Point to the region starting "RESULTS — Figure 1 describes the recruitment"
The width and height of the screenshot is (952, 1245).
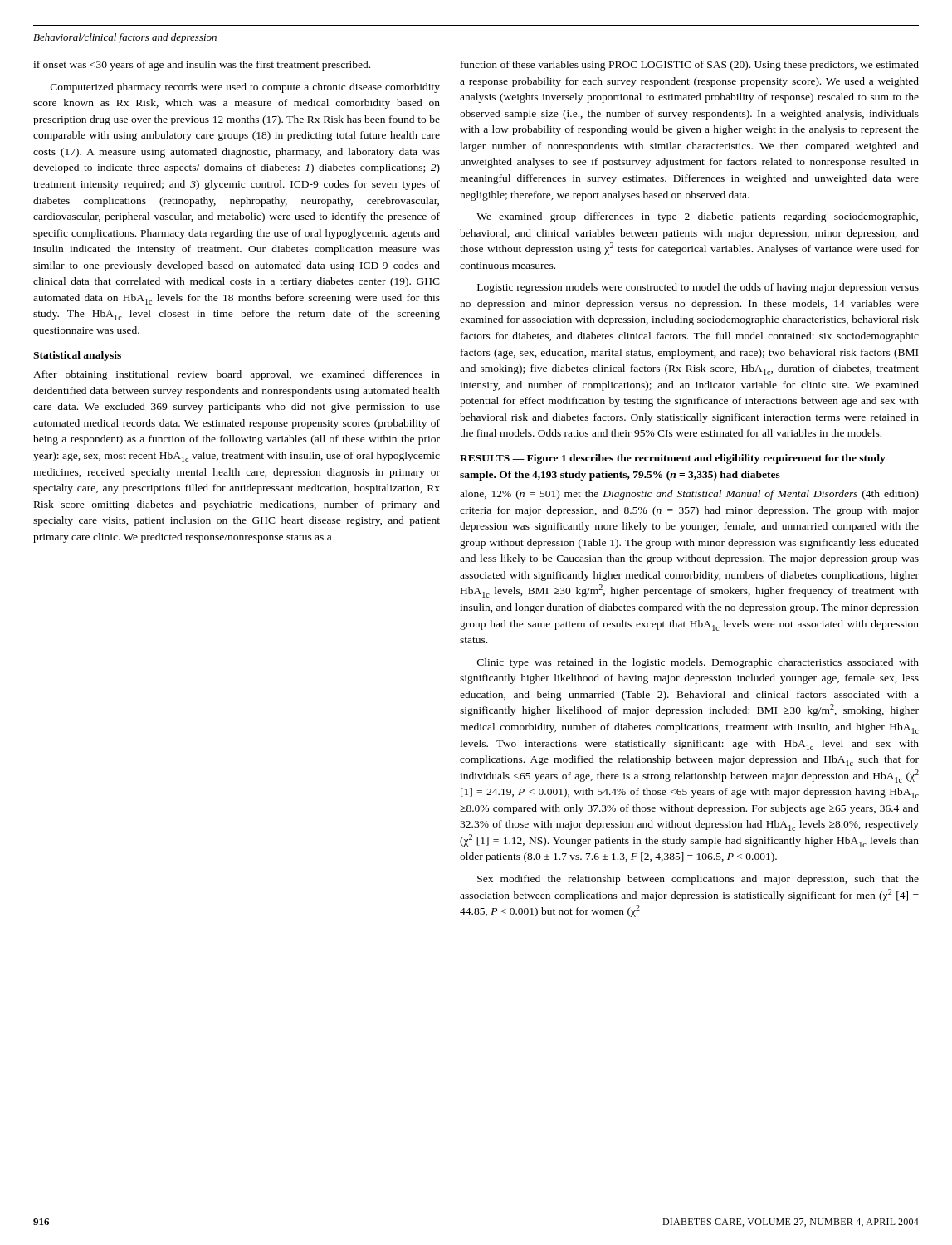click(673, 466)
